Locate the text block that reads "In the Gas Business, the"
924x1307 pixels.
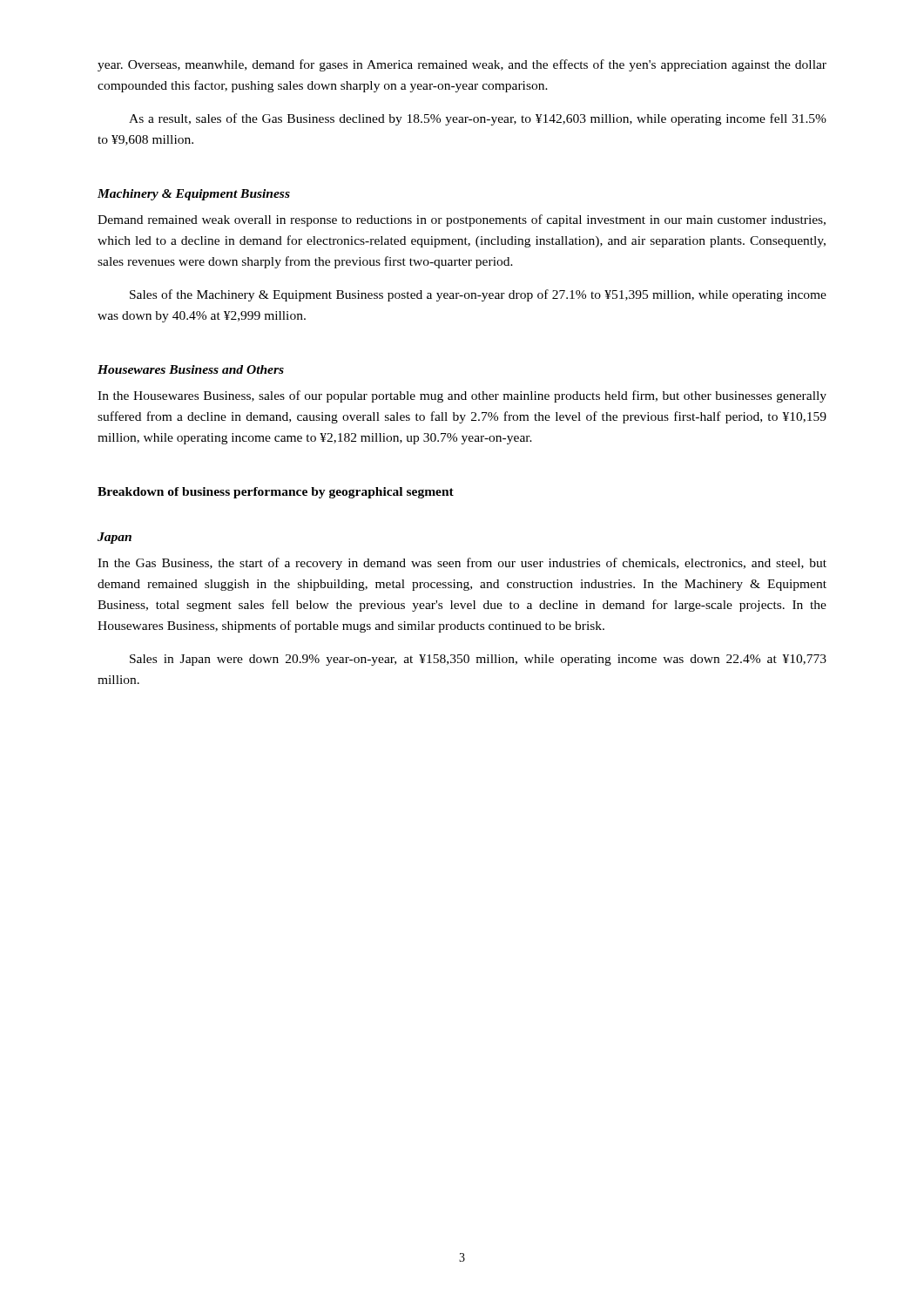coord(462,594)
